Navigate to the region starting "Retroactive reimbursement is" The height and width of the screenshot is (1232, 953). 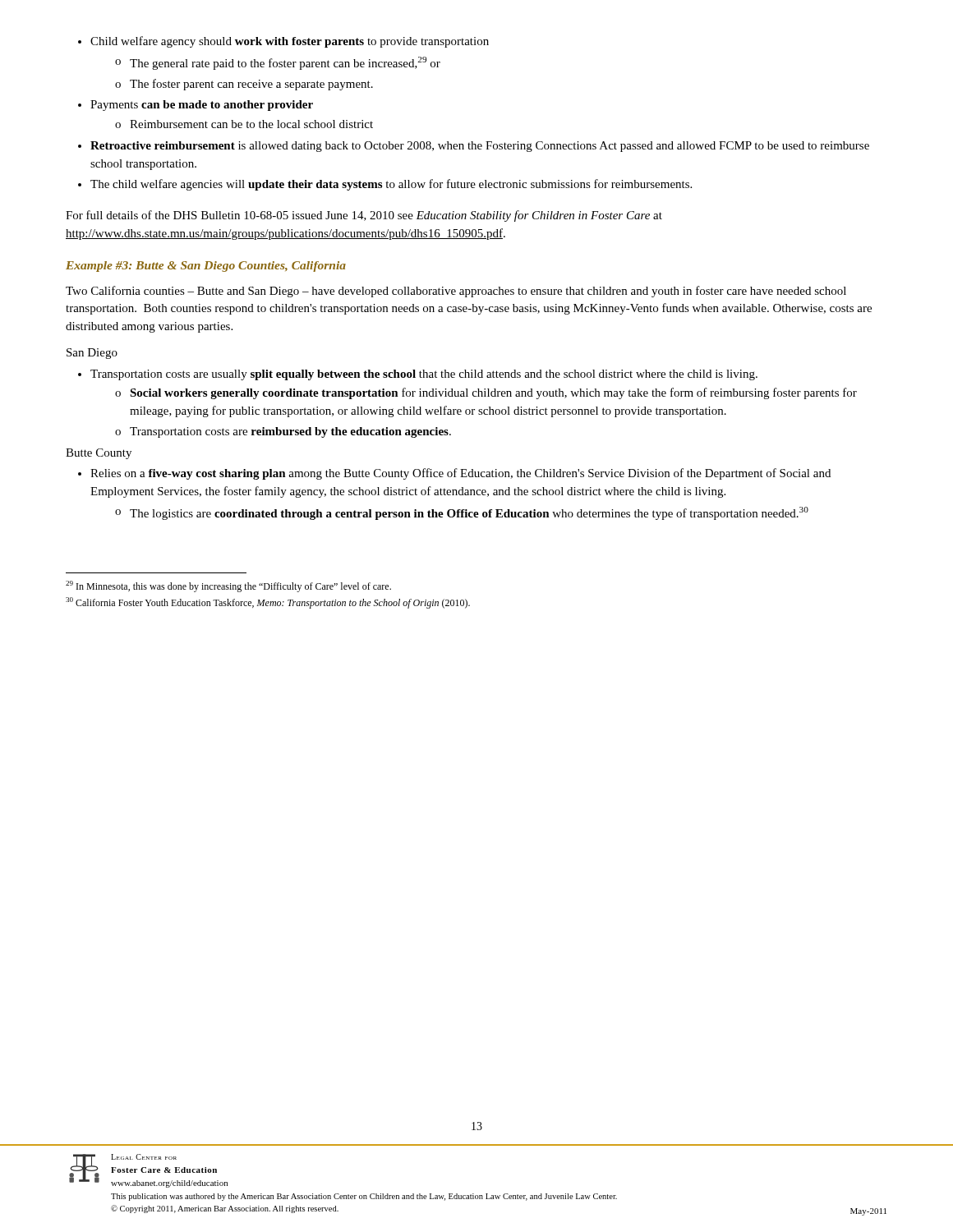point(476,155)
